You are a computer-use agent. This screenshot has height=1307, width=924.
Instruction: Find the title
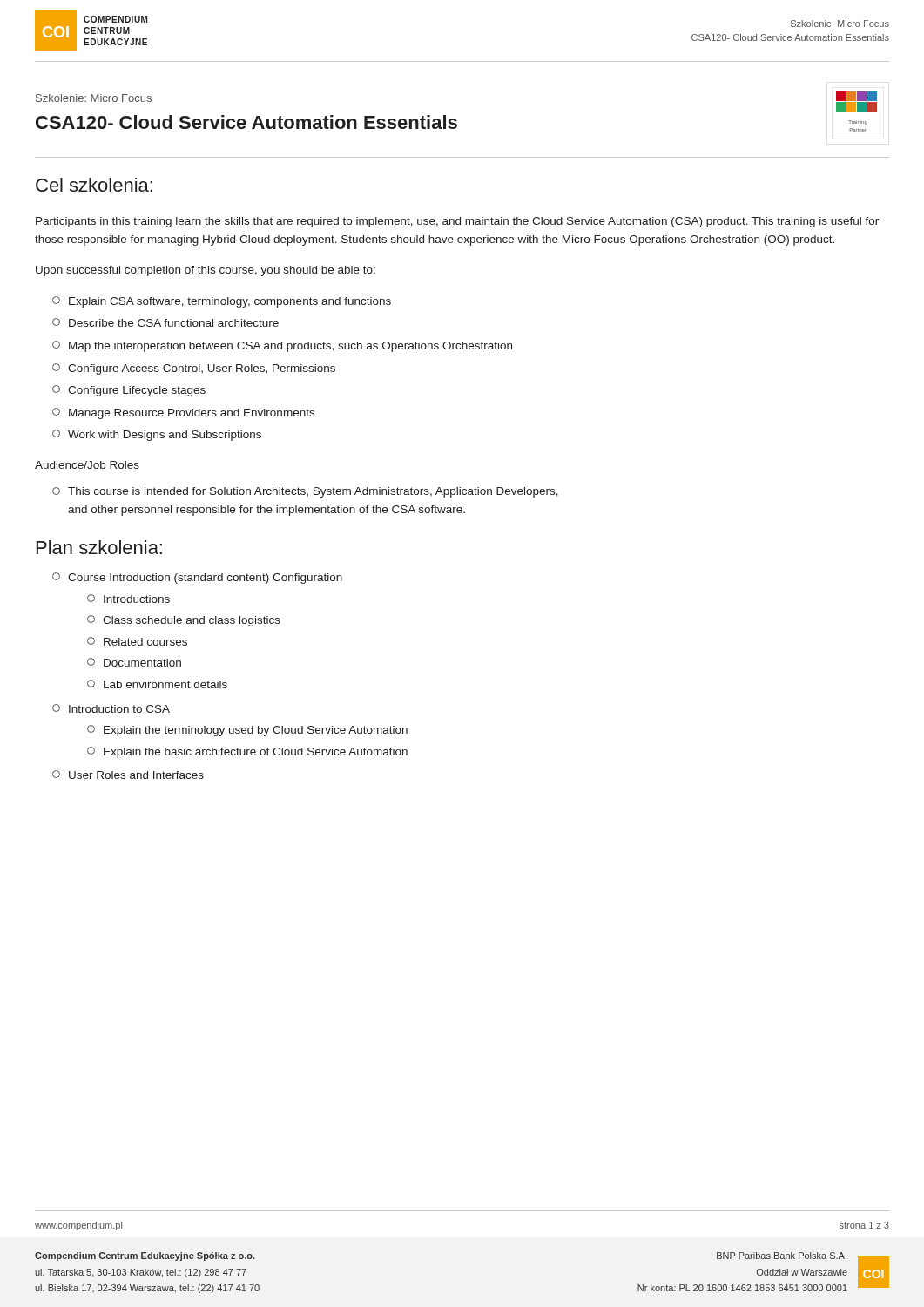[x=246, y=113]
